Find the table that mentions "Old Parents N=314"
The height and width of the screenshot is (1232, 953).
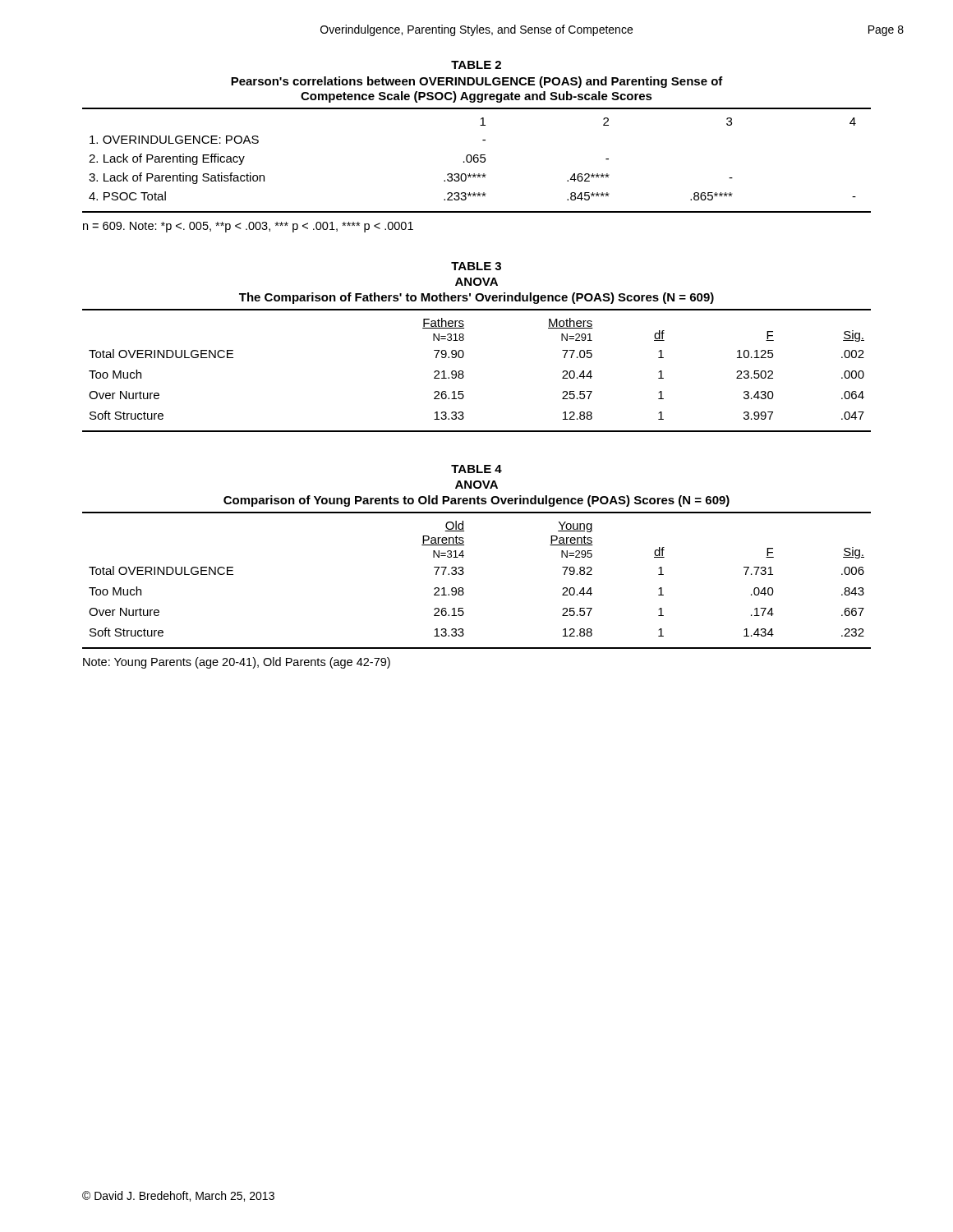click(x=476, y=580)
